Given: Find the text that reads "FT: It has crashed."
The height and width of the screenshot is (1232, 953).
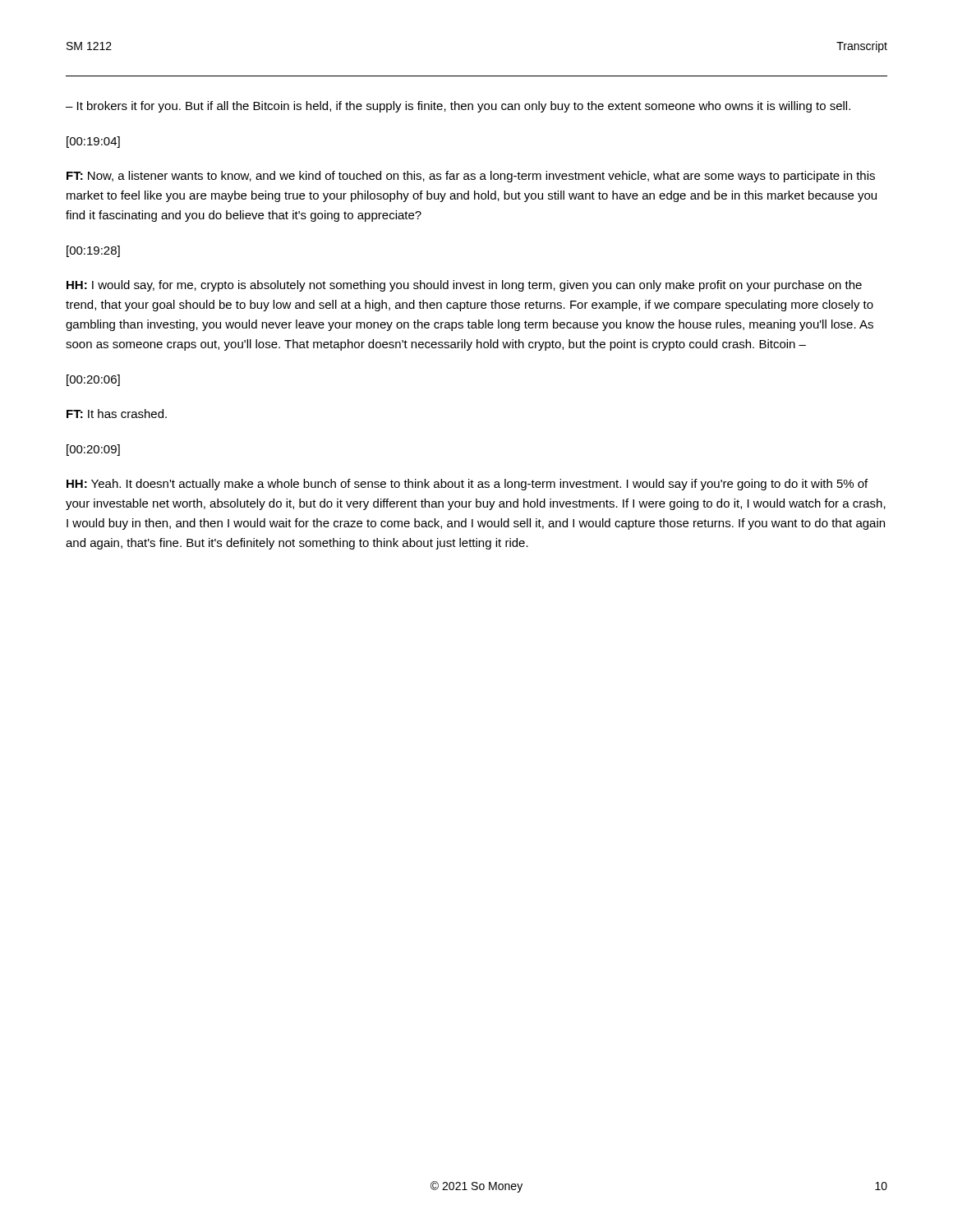Looking at the screenshot, I should click(117, 414).
